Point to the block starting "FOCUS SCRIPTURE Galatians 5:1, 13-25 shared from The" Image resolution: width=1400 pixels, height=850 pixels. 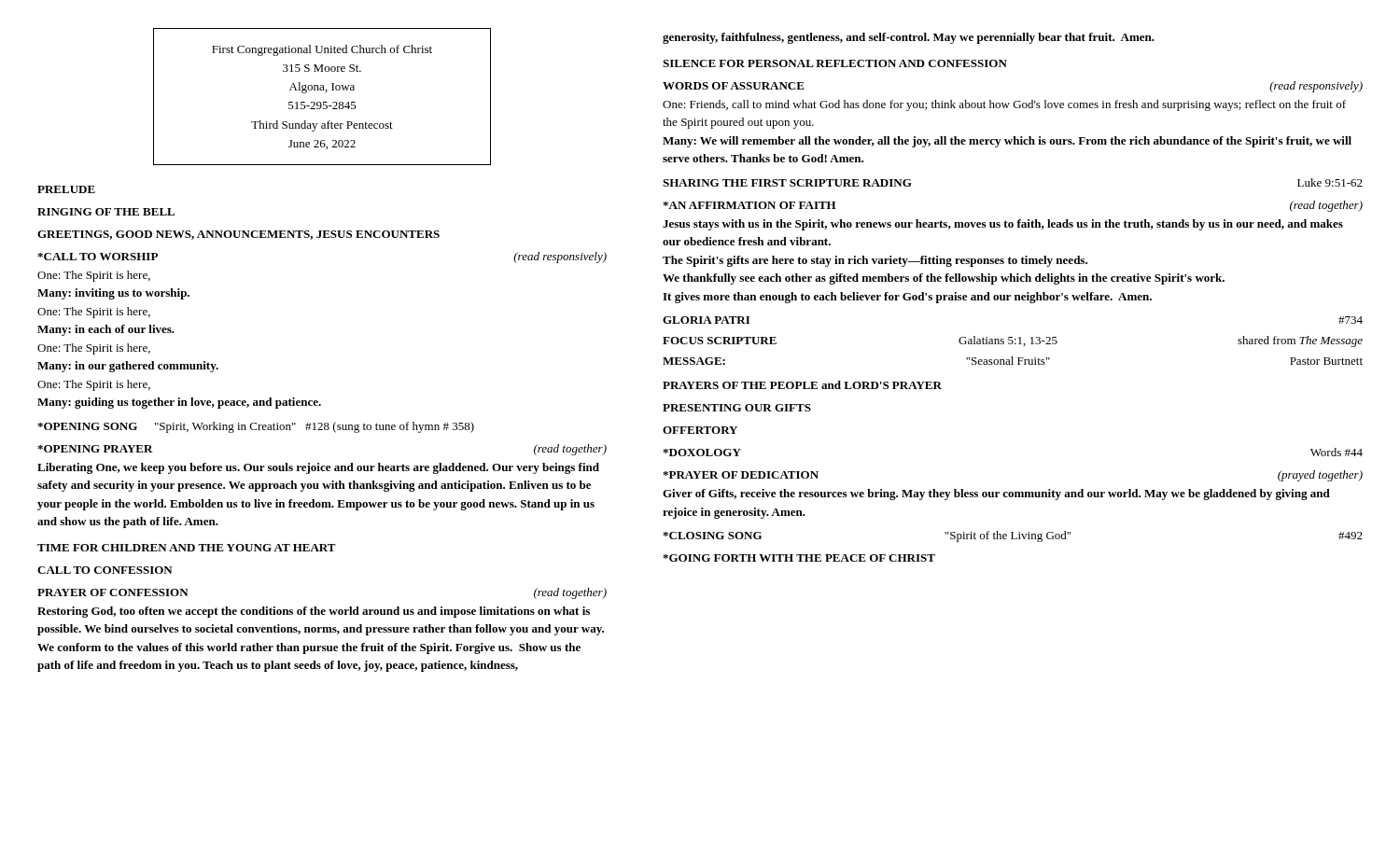coord(1013,341)
